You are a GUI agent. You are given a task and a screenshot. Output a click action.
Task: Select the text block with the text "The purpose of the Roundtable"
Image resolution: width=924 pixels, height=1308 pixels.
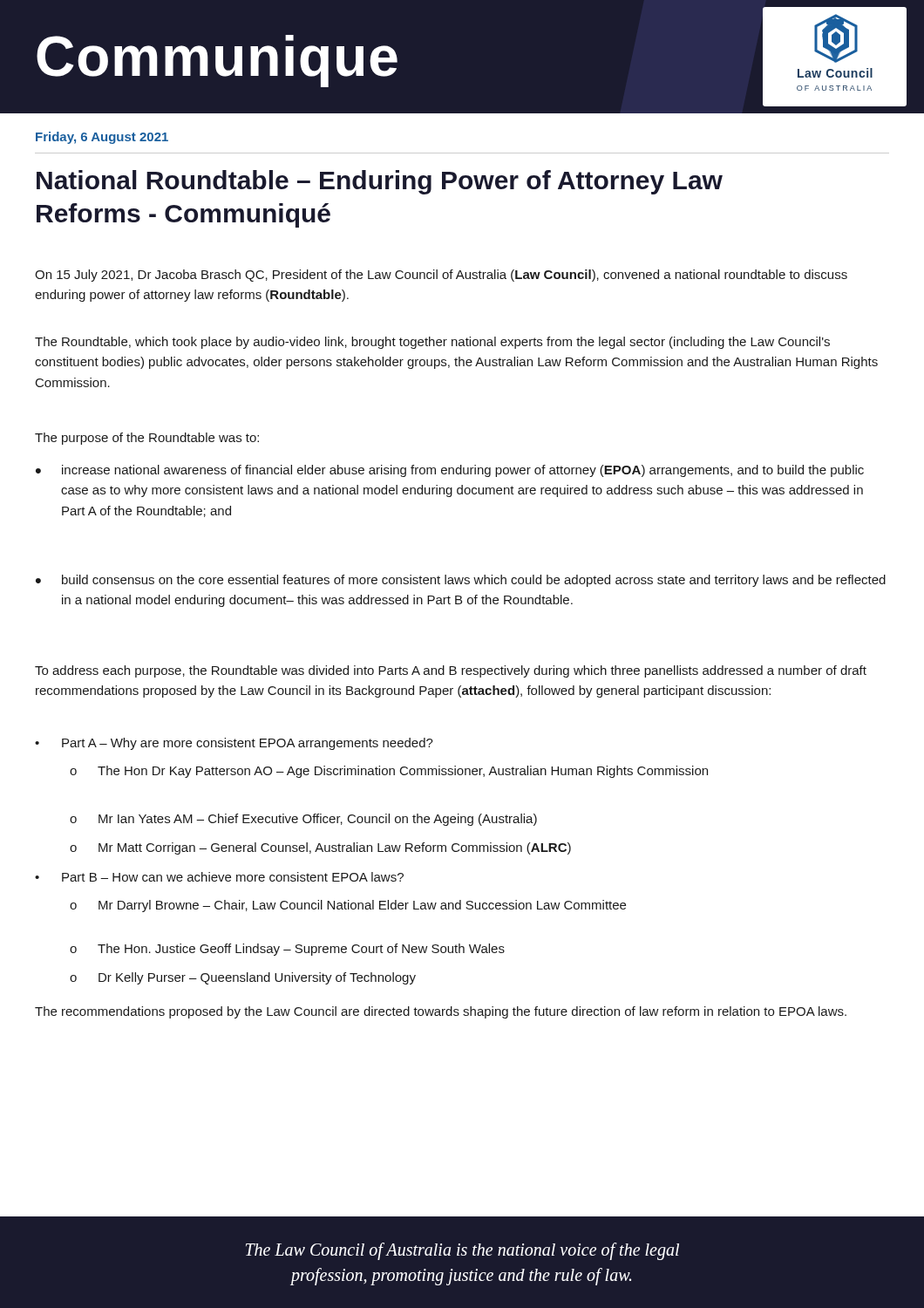click(147, 439)
